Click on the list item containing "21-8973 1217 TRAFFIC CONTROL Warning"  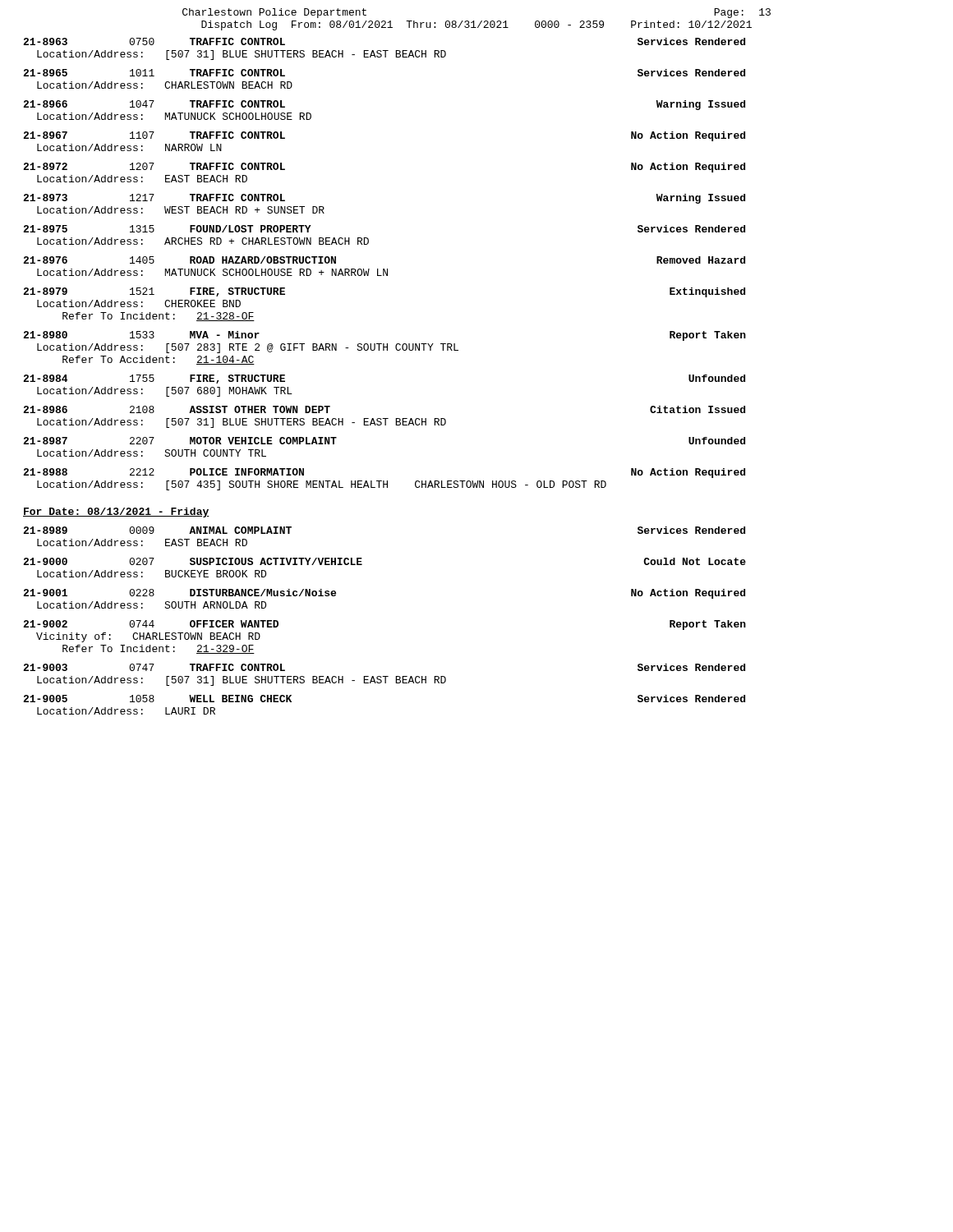(46, 198)
